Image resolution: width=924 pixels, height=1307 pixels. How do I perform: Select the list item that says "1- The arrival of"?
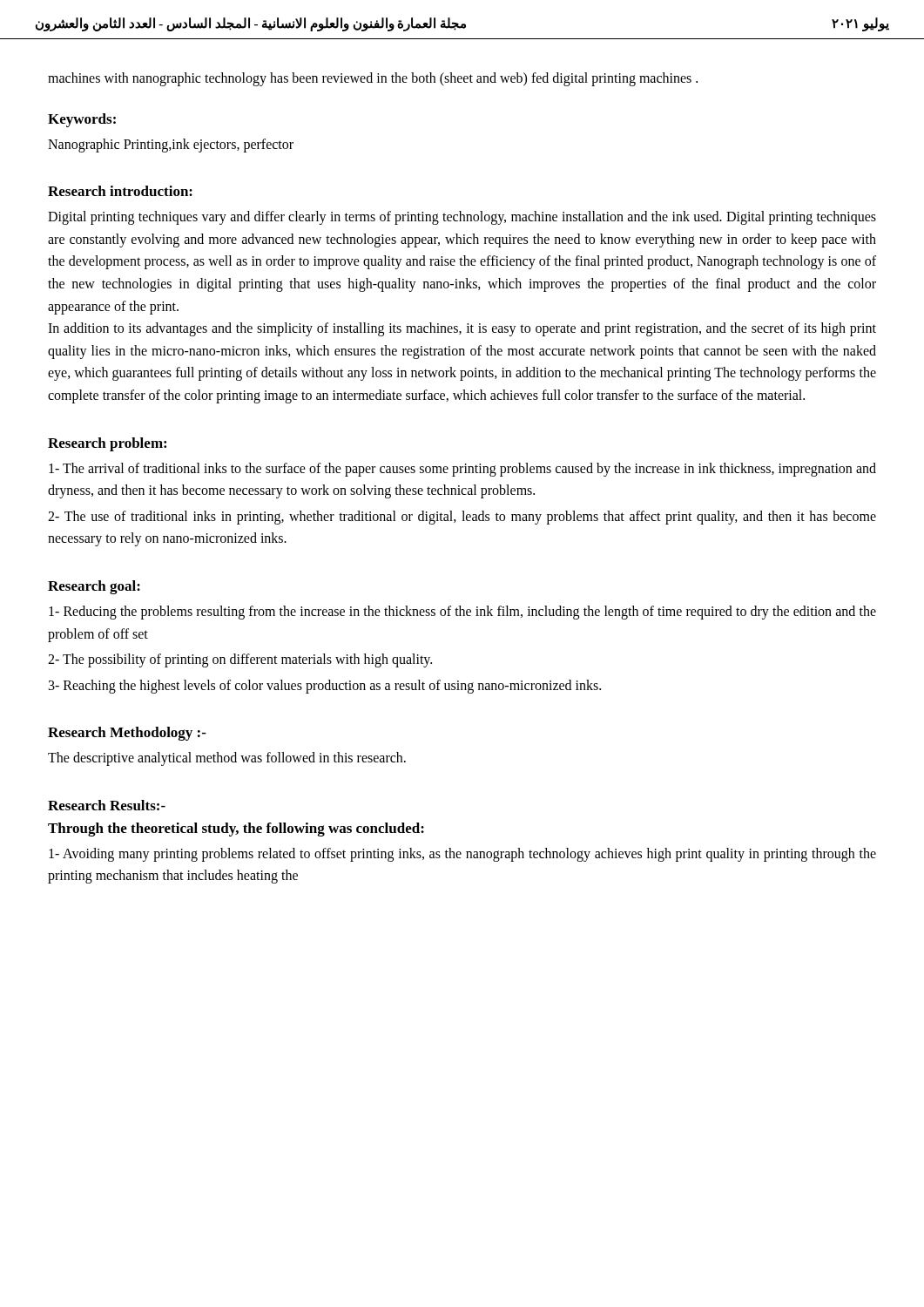point(462,479)
